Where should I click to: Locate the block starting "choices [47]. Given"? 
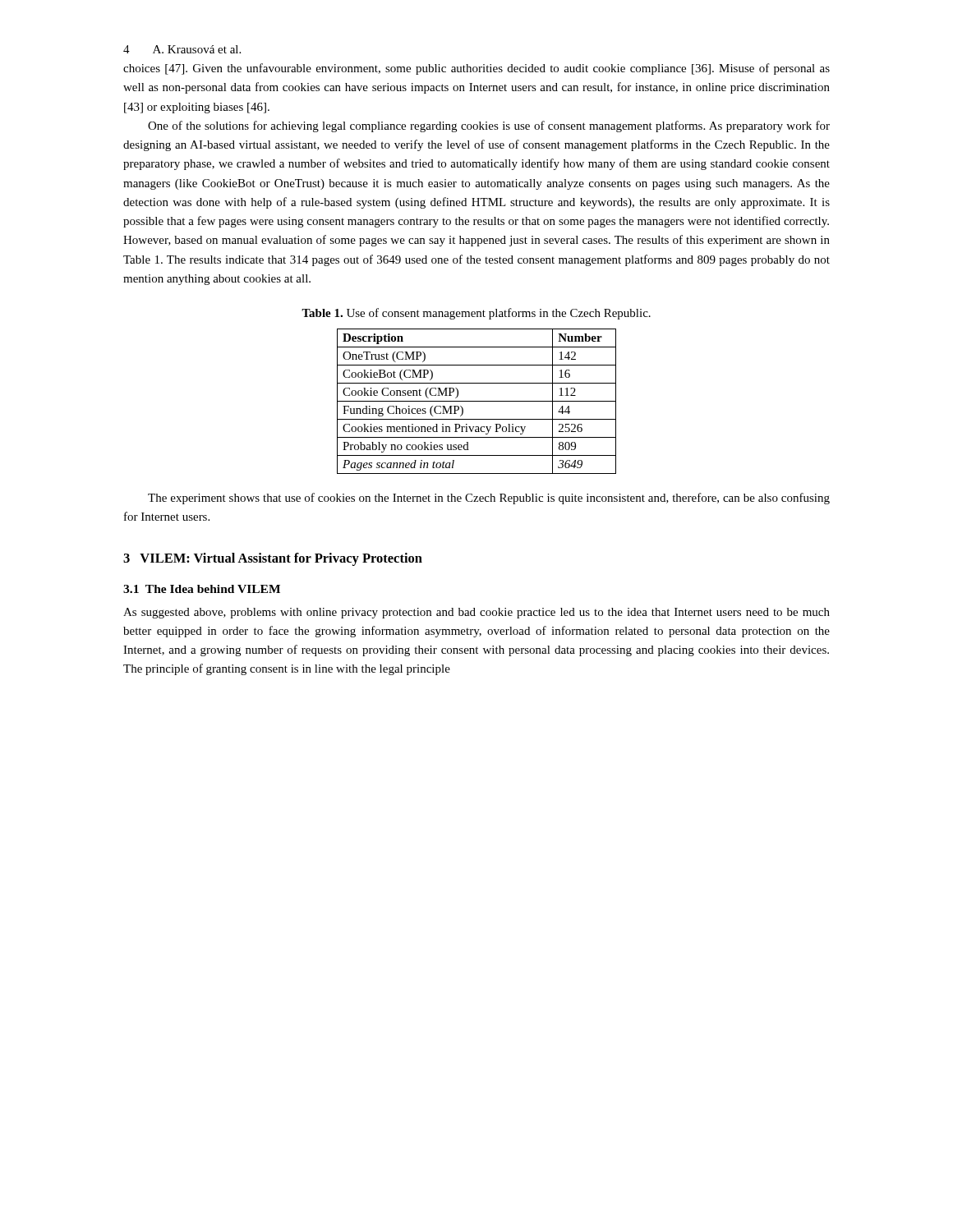coord(476,88)
